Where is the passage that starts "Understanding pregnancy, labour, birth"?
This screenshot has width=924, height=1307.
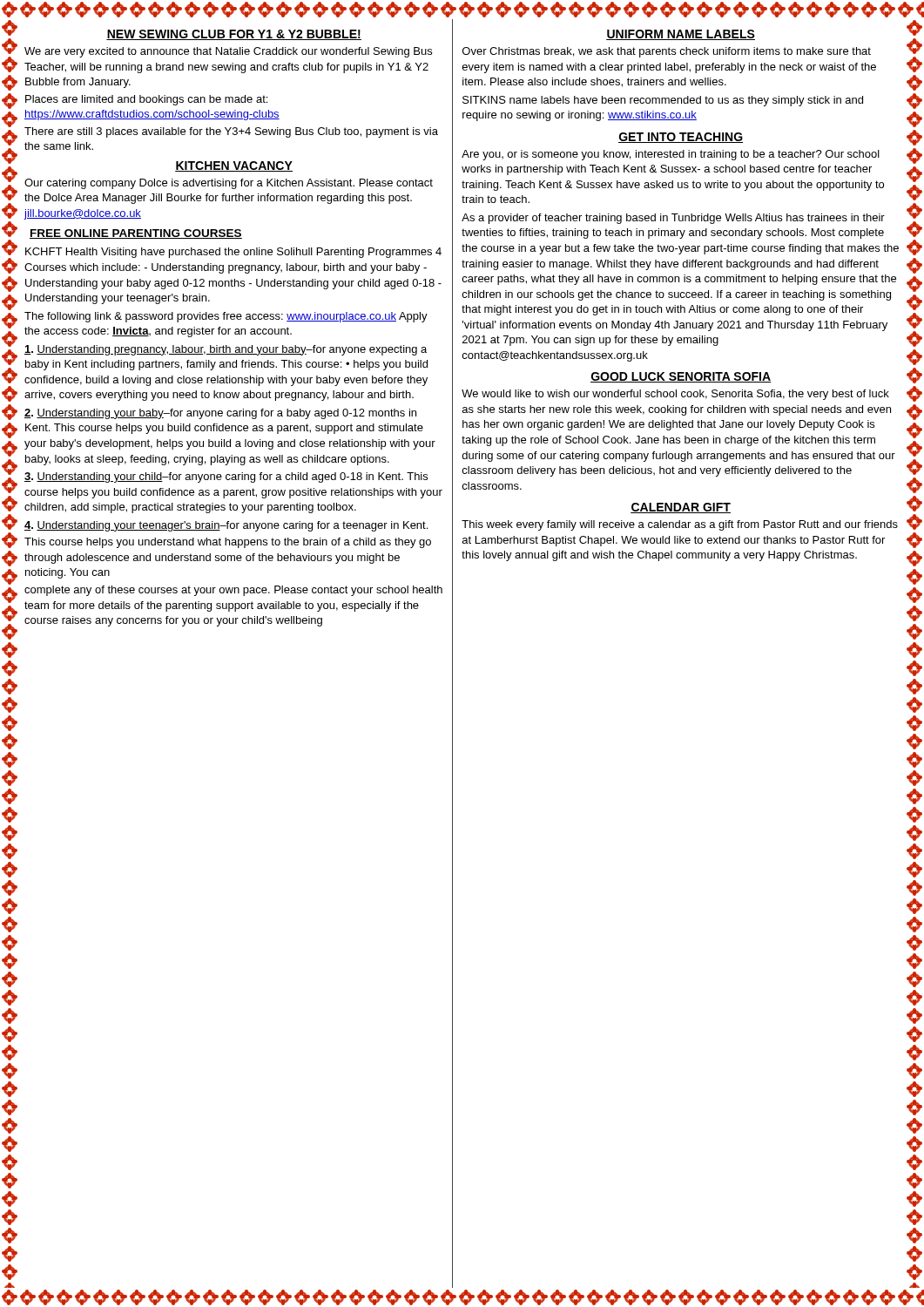coord(234,372)
